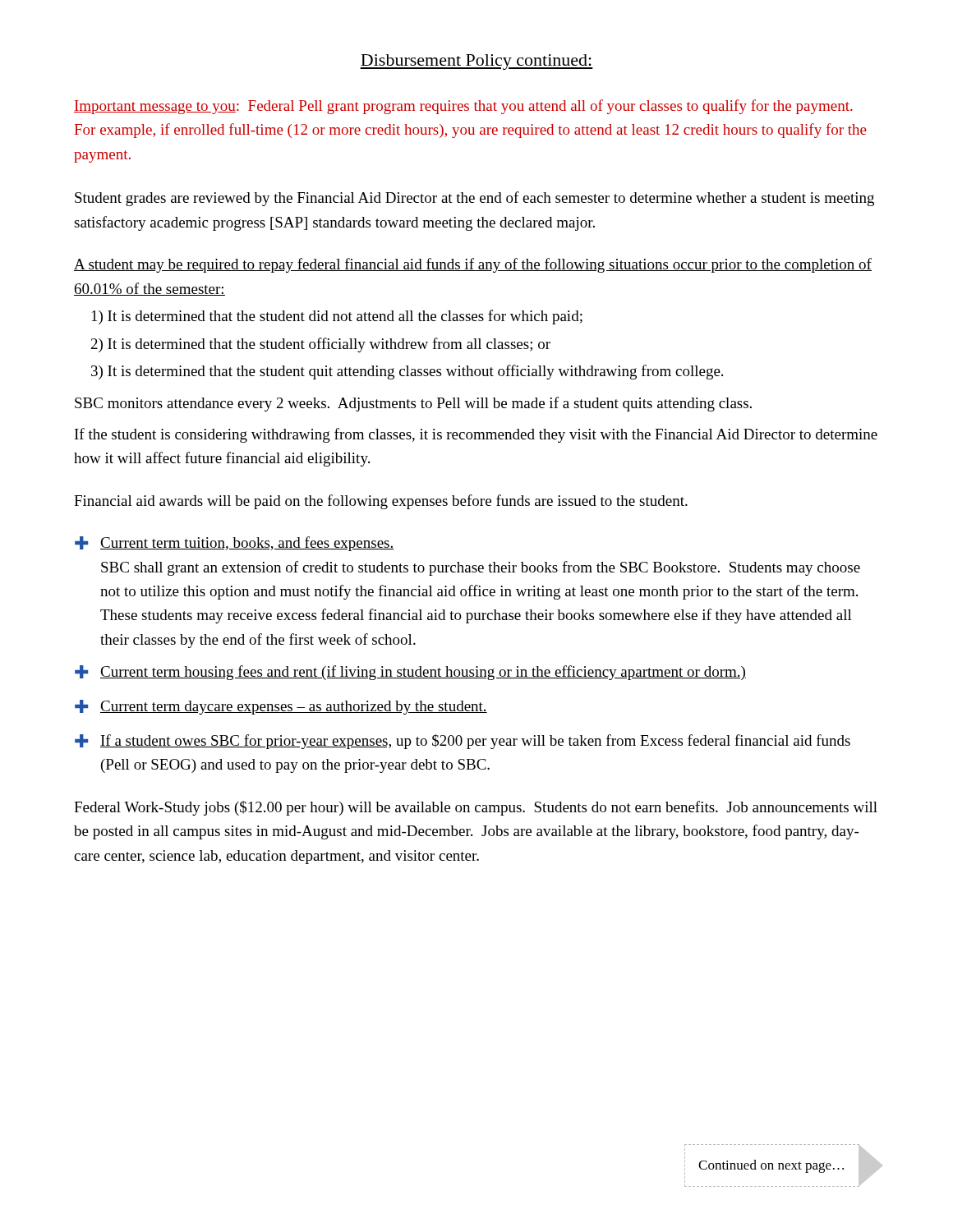953x1232 pixels.
Task: Point to the block beginning "✚ Current term tuition, books, and fees"
Action: 476,591
